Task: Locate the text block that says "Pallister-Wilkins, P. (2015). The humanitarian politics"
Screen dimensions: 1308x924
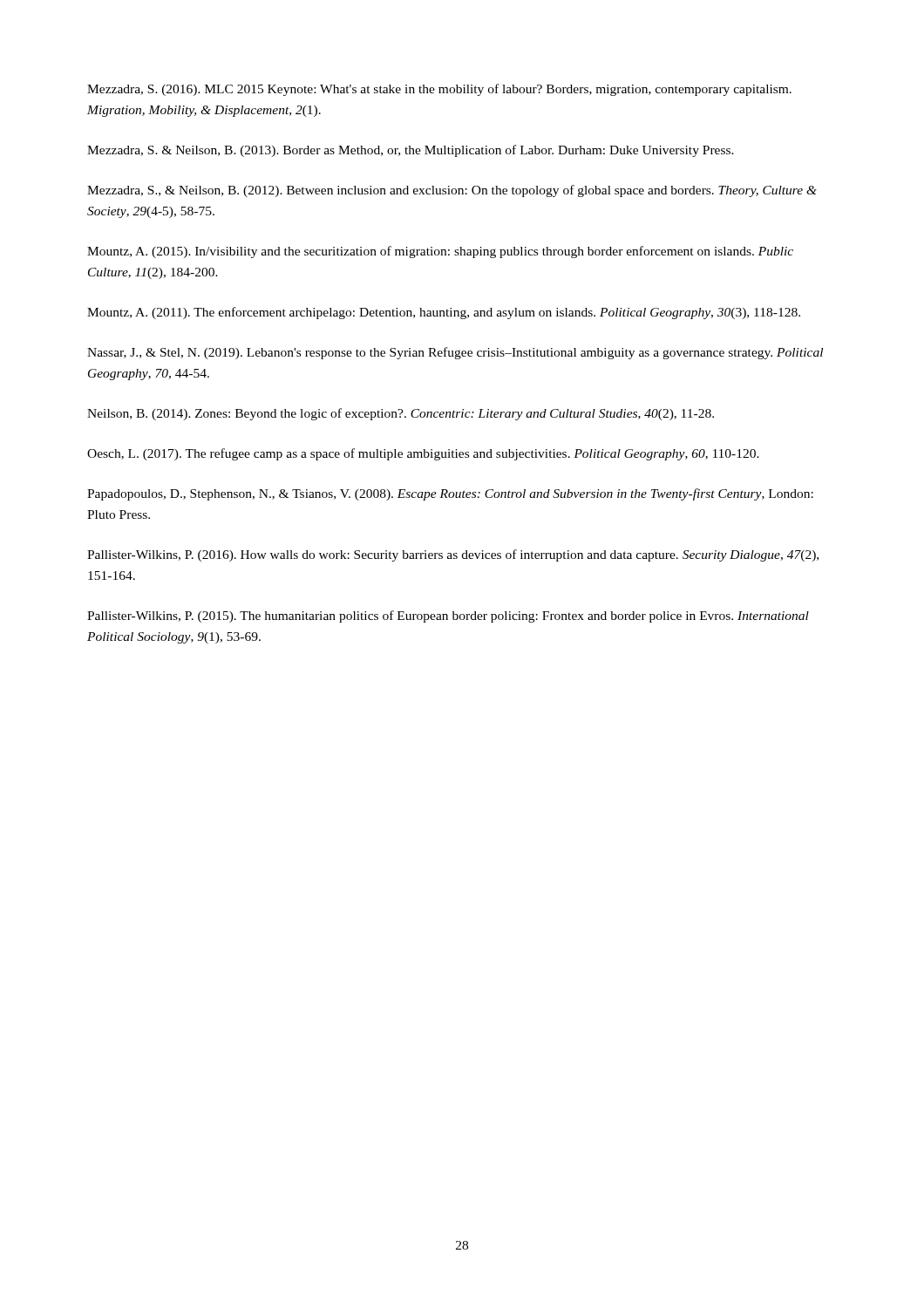Action: pos(448,626)
